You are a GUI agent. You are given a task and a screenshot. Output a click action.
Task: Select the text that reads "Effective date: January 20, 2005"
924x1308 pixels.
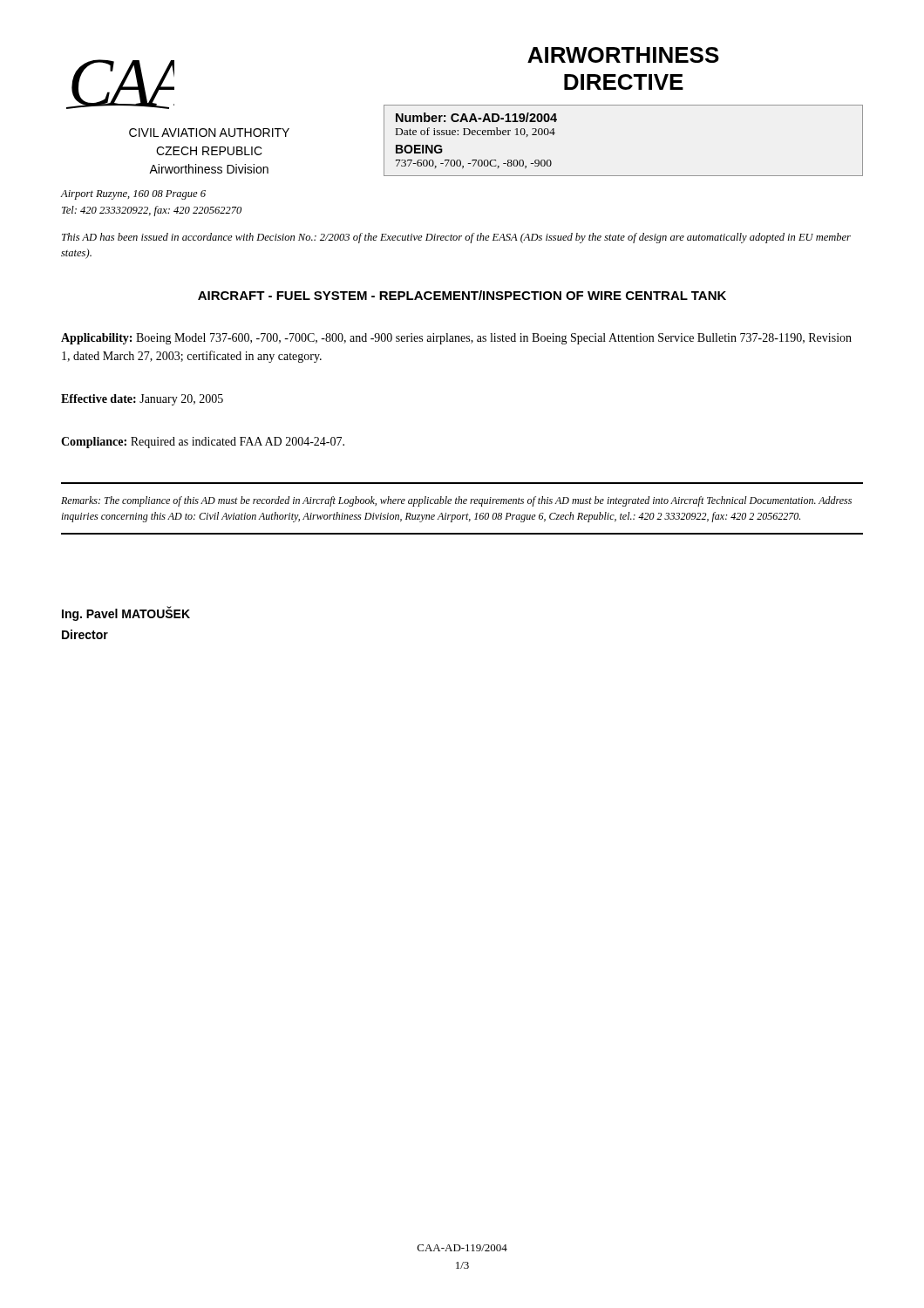pos(142,399)
